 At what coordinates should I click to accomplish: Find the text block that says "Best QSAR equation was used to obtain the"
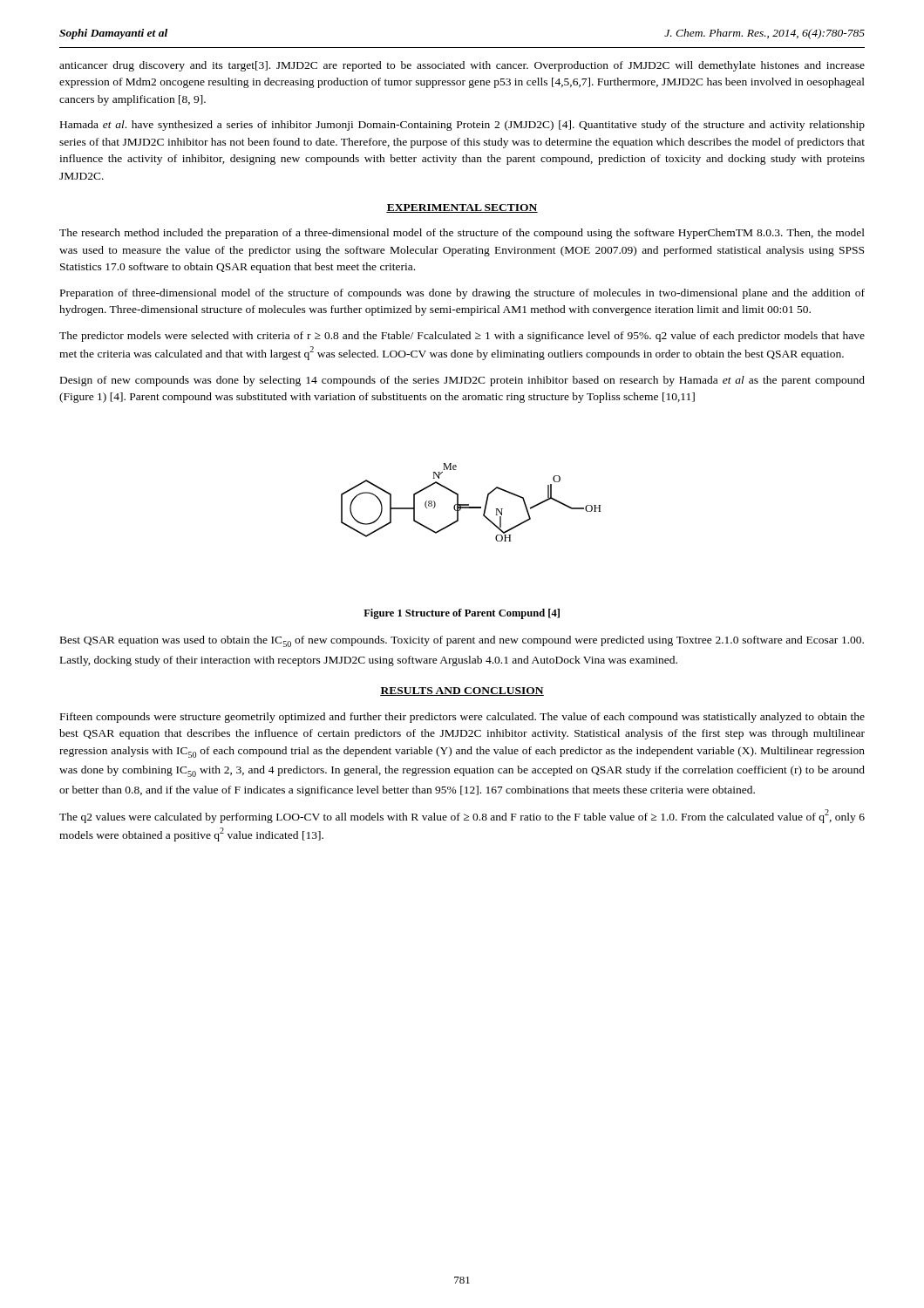point(462,650)
